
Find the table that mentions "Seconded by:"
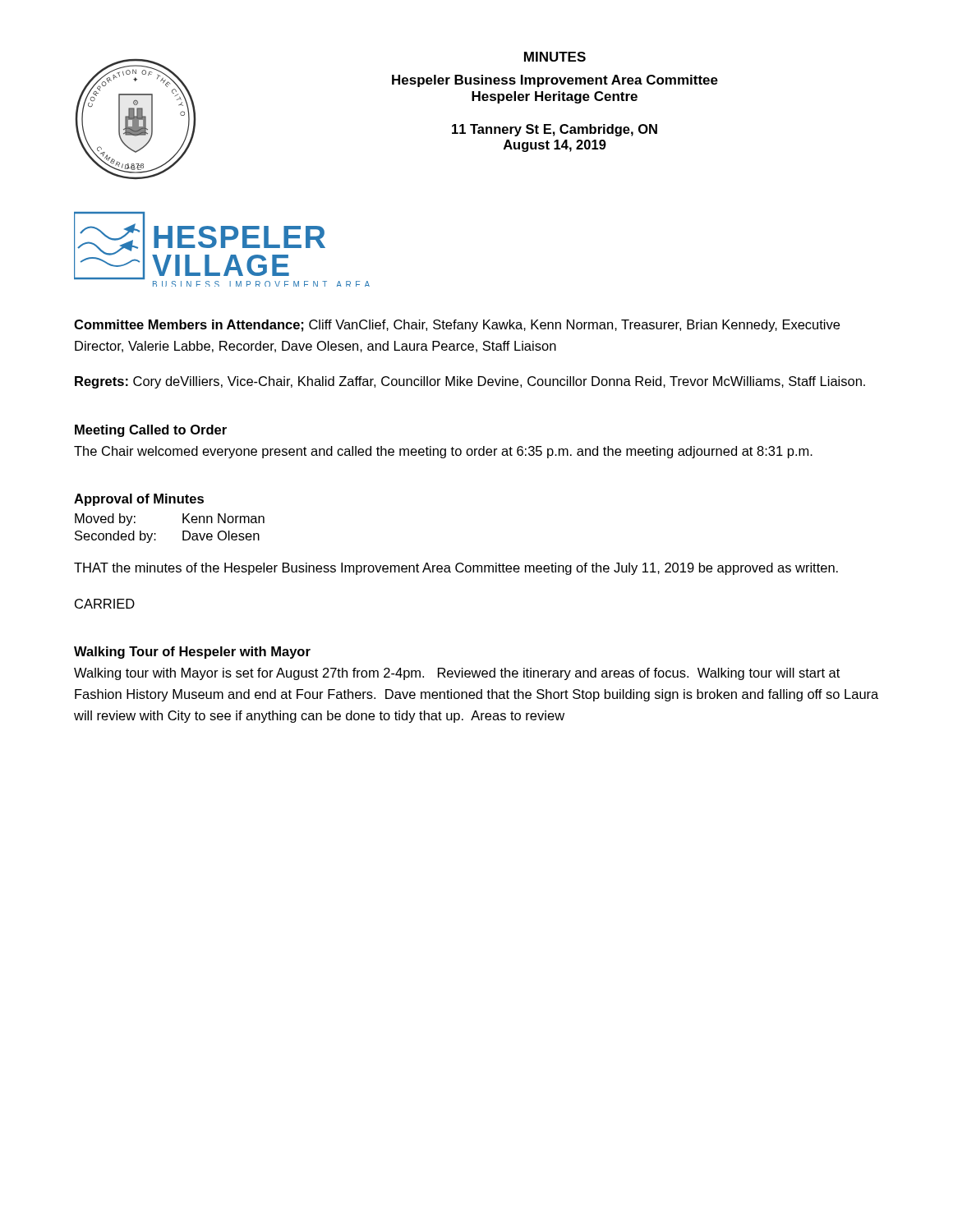coord(476,528)
